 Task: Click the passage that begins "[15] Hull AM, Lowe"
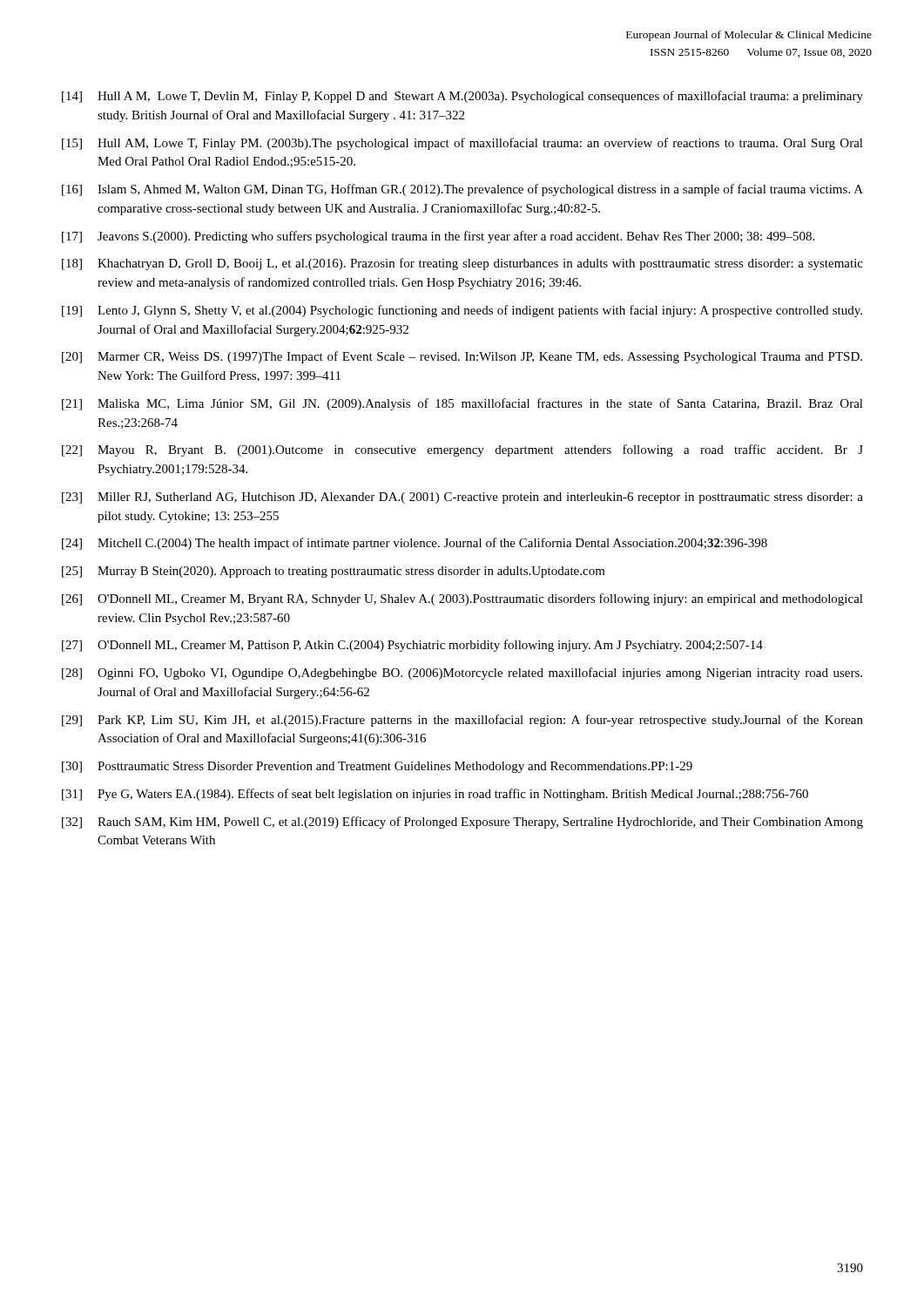click(462, 153)
